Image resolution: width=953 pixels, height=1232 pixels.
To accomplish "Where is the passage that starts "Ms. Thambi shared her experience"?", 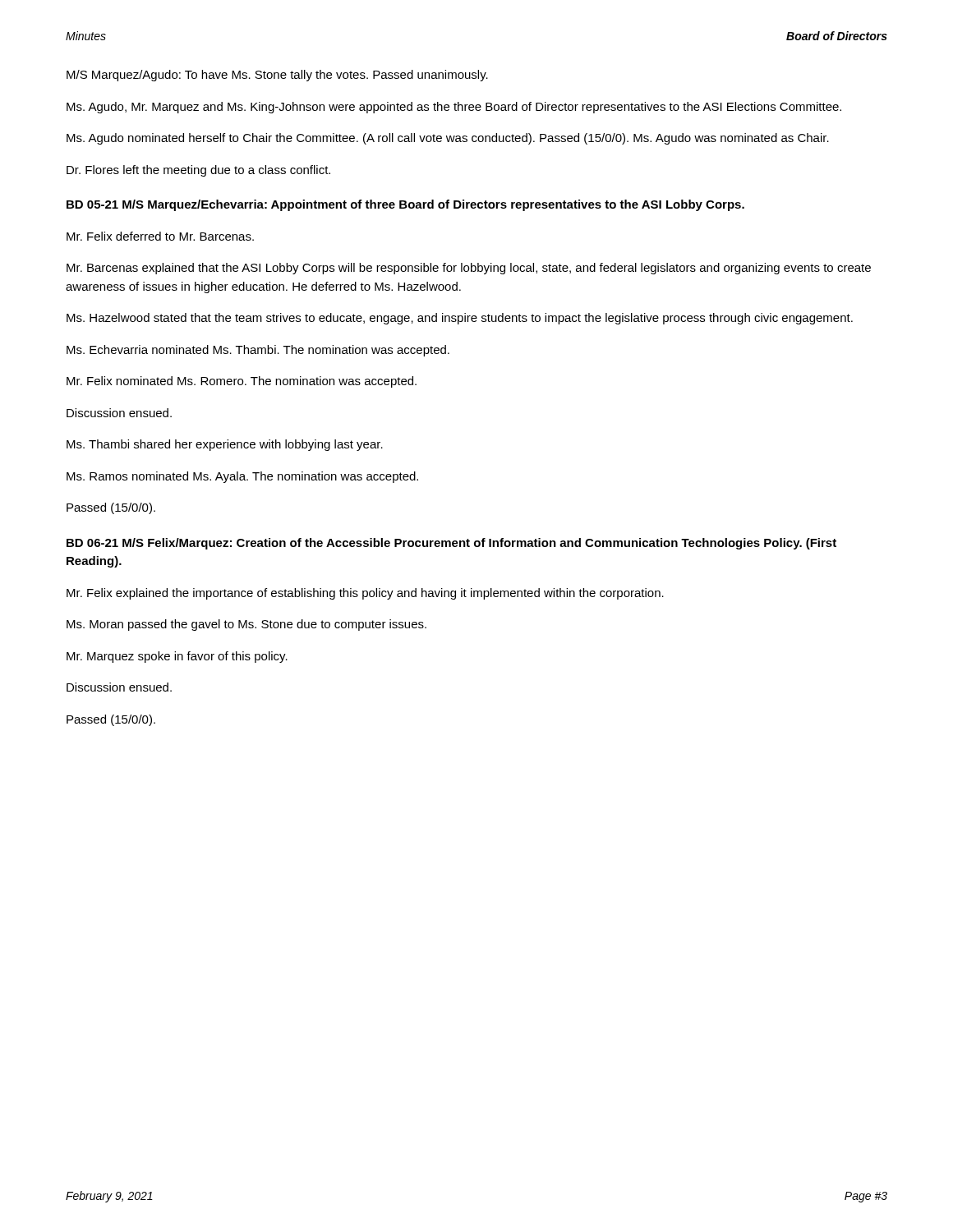I will [x=225, y=444].
